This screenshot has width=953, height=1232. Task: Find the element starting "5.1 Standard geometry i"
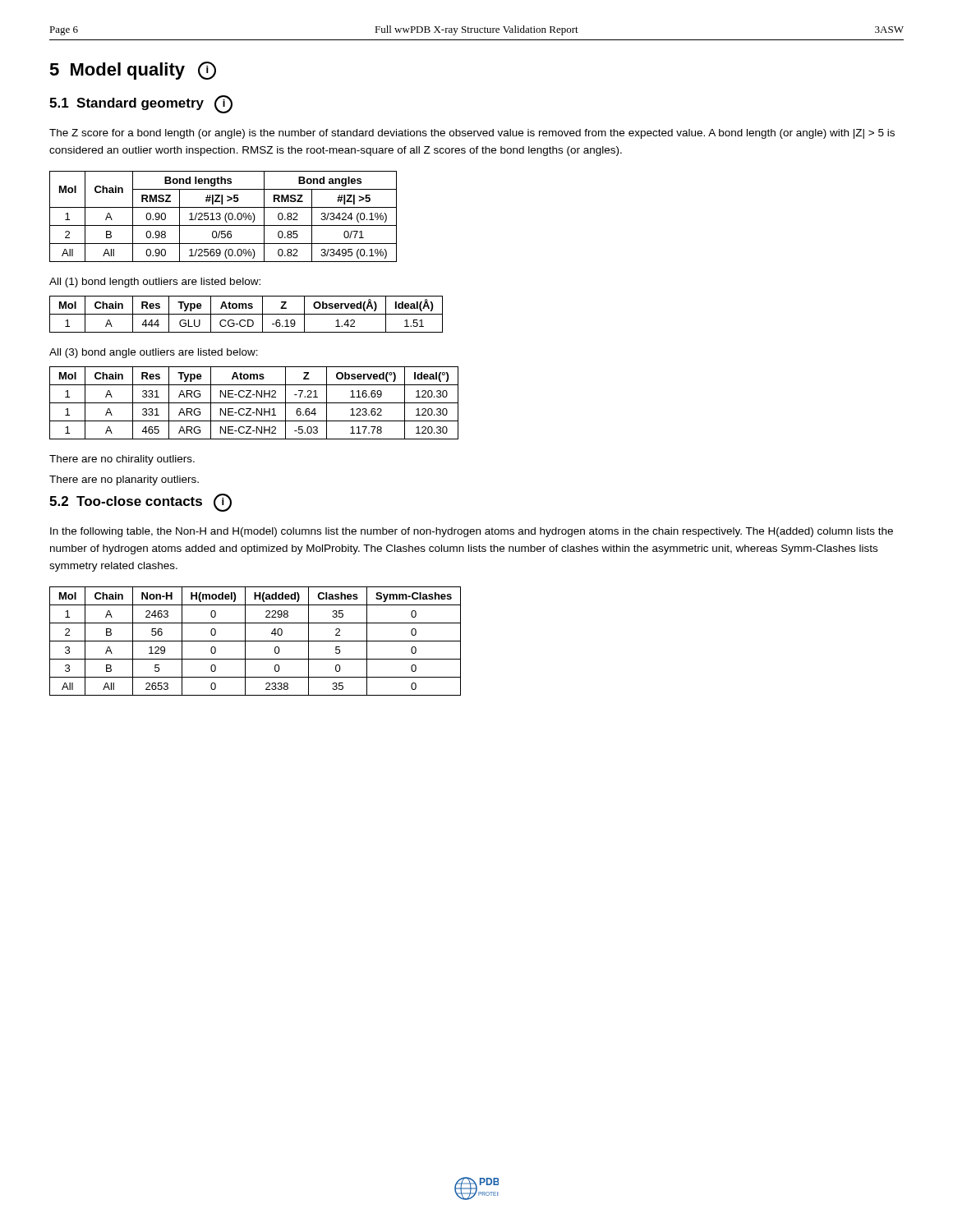(x=141, y=104)
